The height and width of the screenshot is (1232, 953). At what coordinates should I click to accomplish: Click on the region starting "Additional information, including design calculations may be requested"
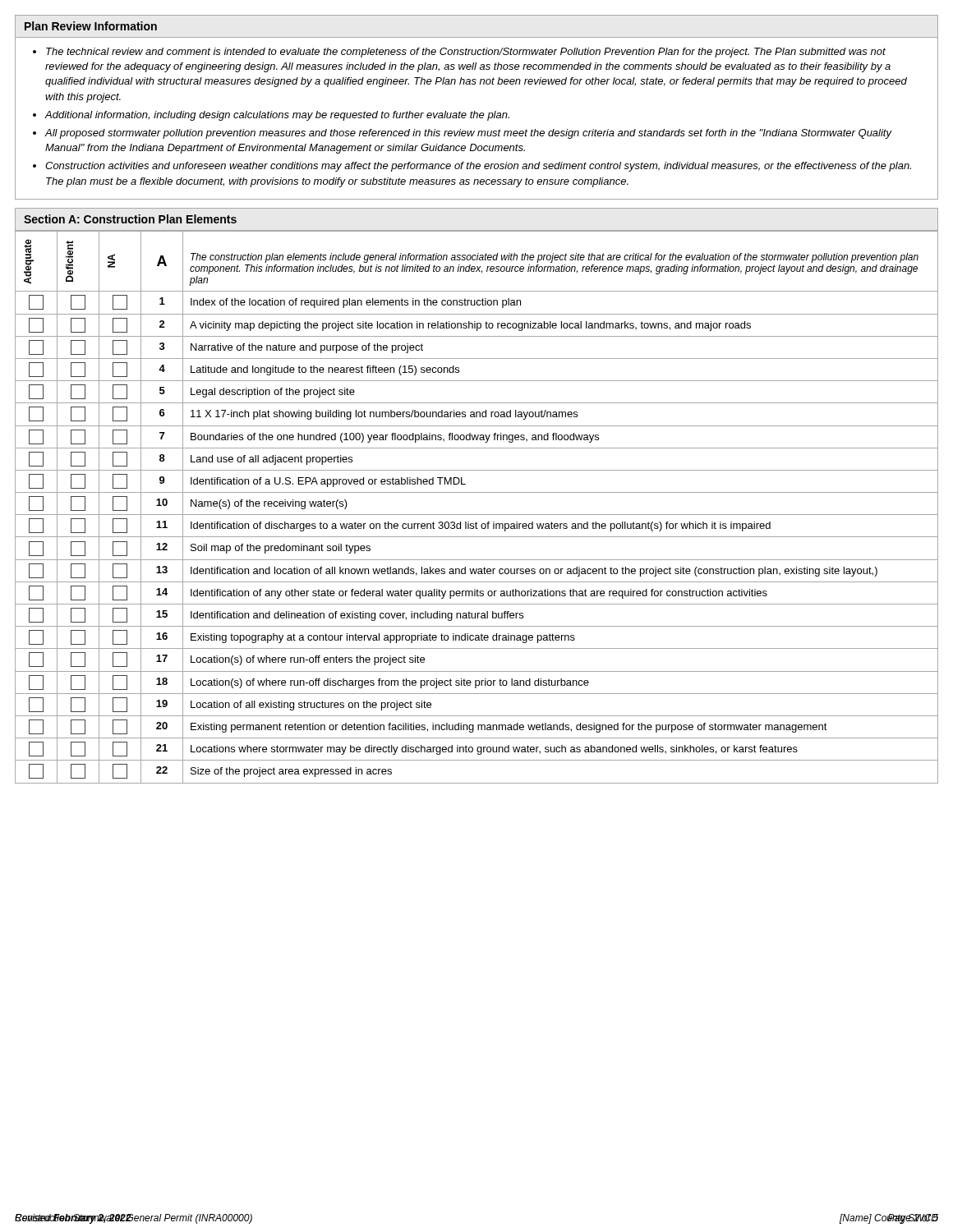point(278,114)
